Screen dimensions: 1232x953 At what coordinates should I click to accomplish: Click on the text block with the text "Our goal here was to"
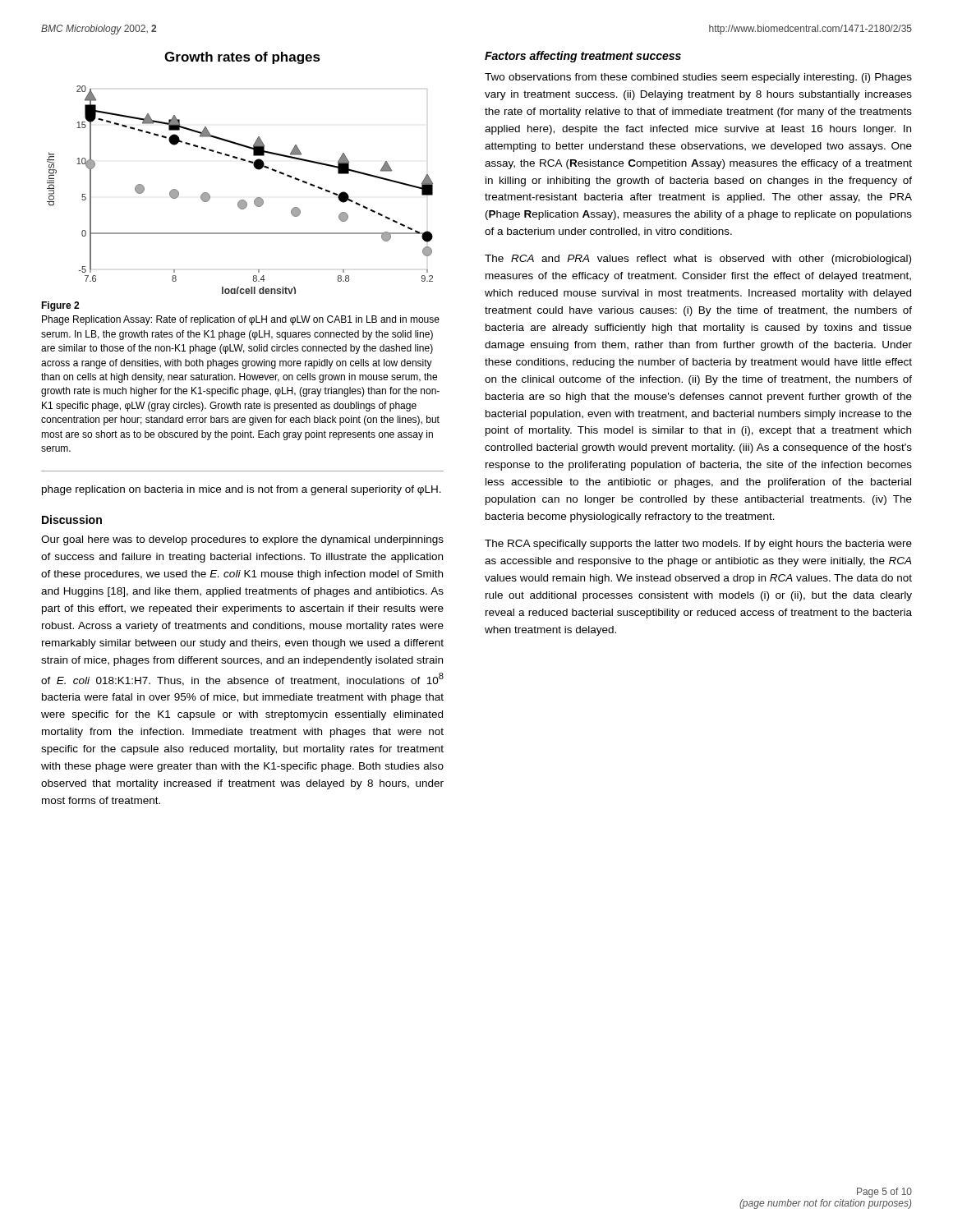click(x=242, y=670)
